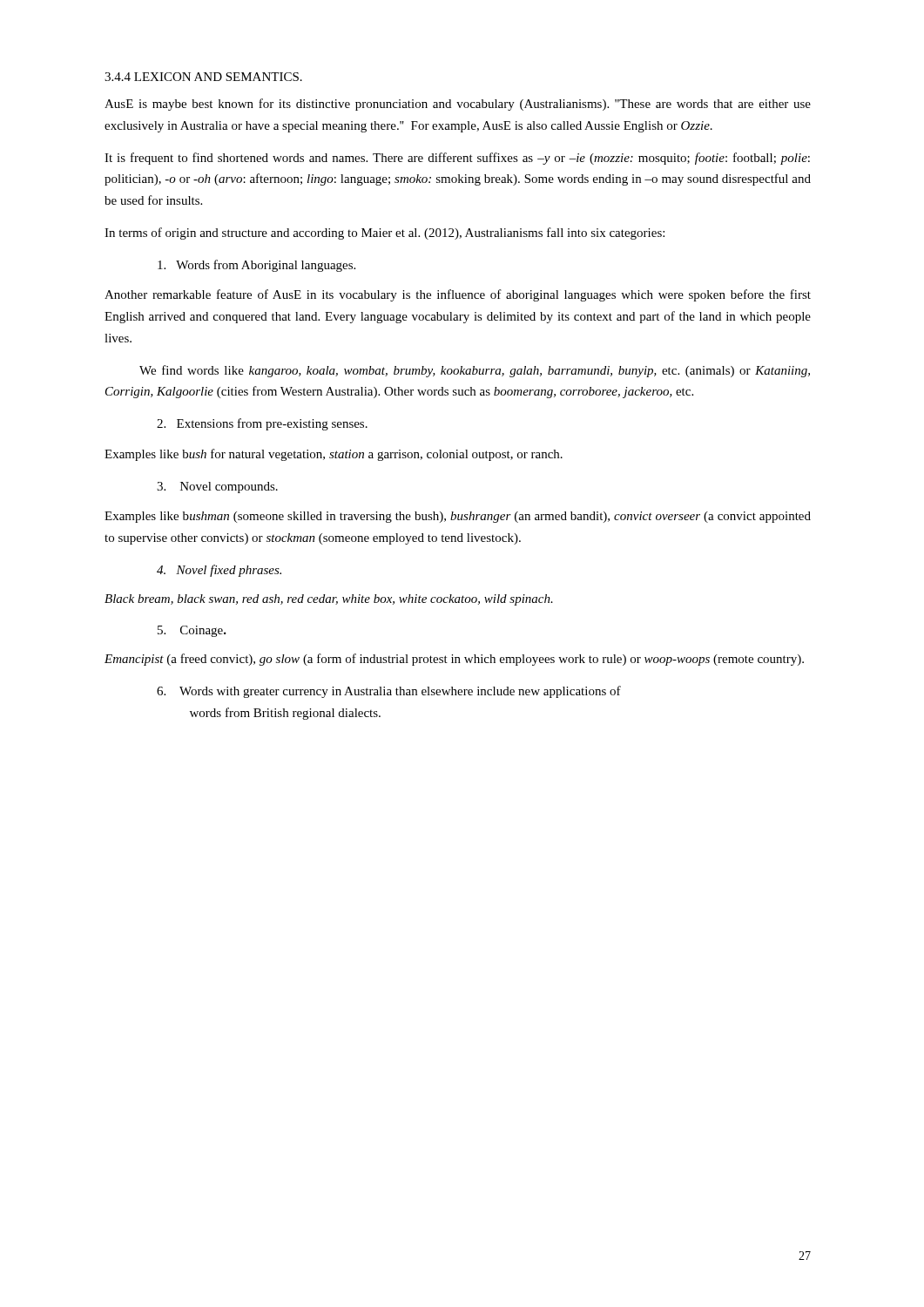
Task: Locate the section header with the text "3.4.4 LEXICON AND"
Action: pos(204,77)
